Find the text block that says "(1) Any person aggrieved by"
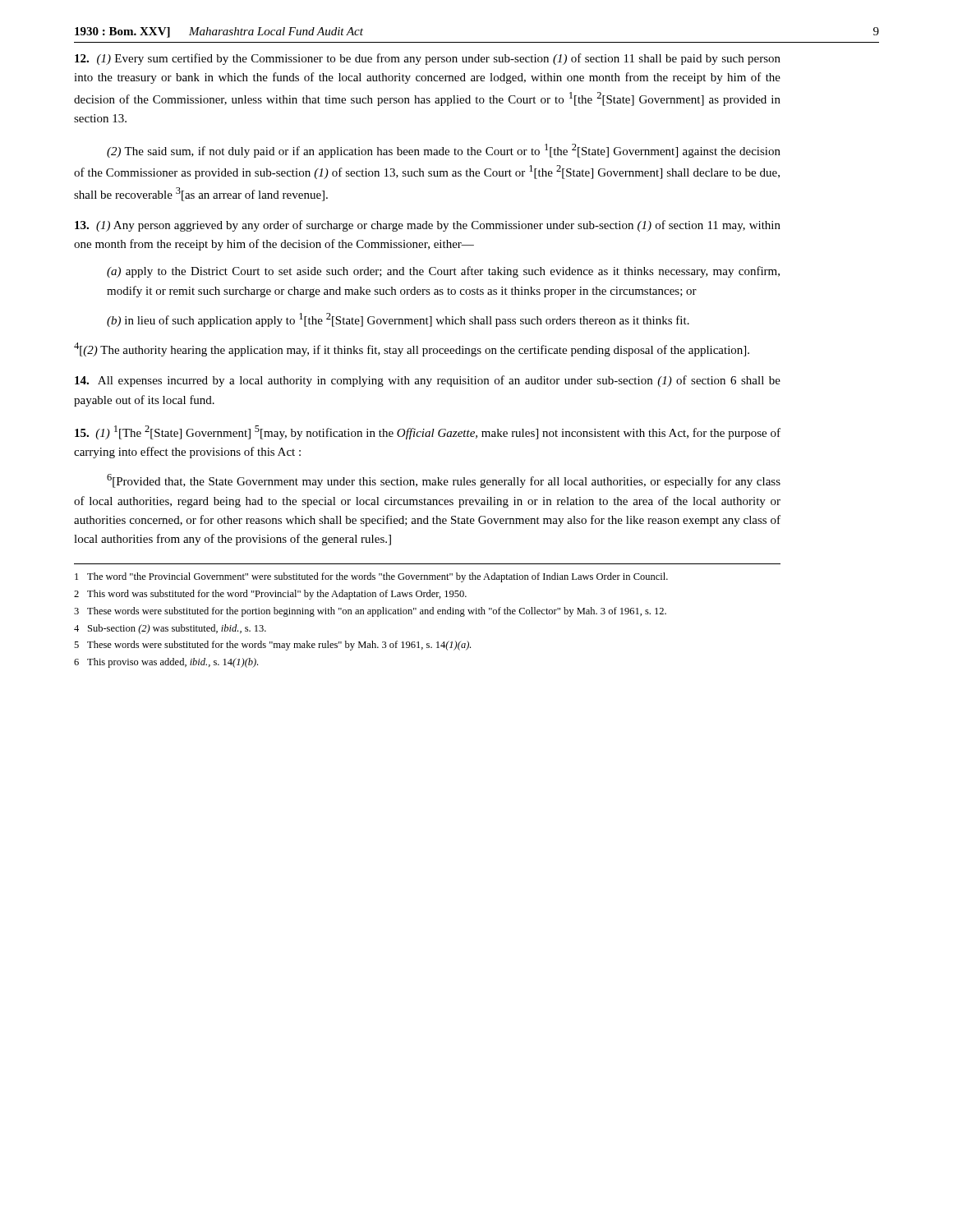 click(x=427, y=235)
